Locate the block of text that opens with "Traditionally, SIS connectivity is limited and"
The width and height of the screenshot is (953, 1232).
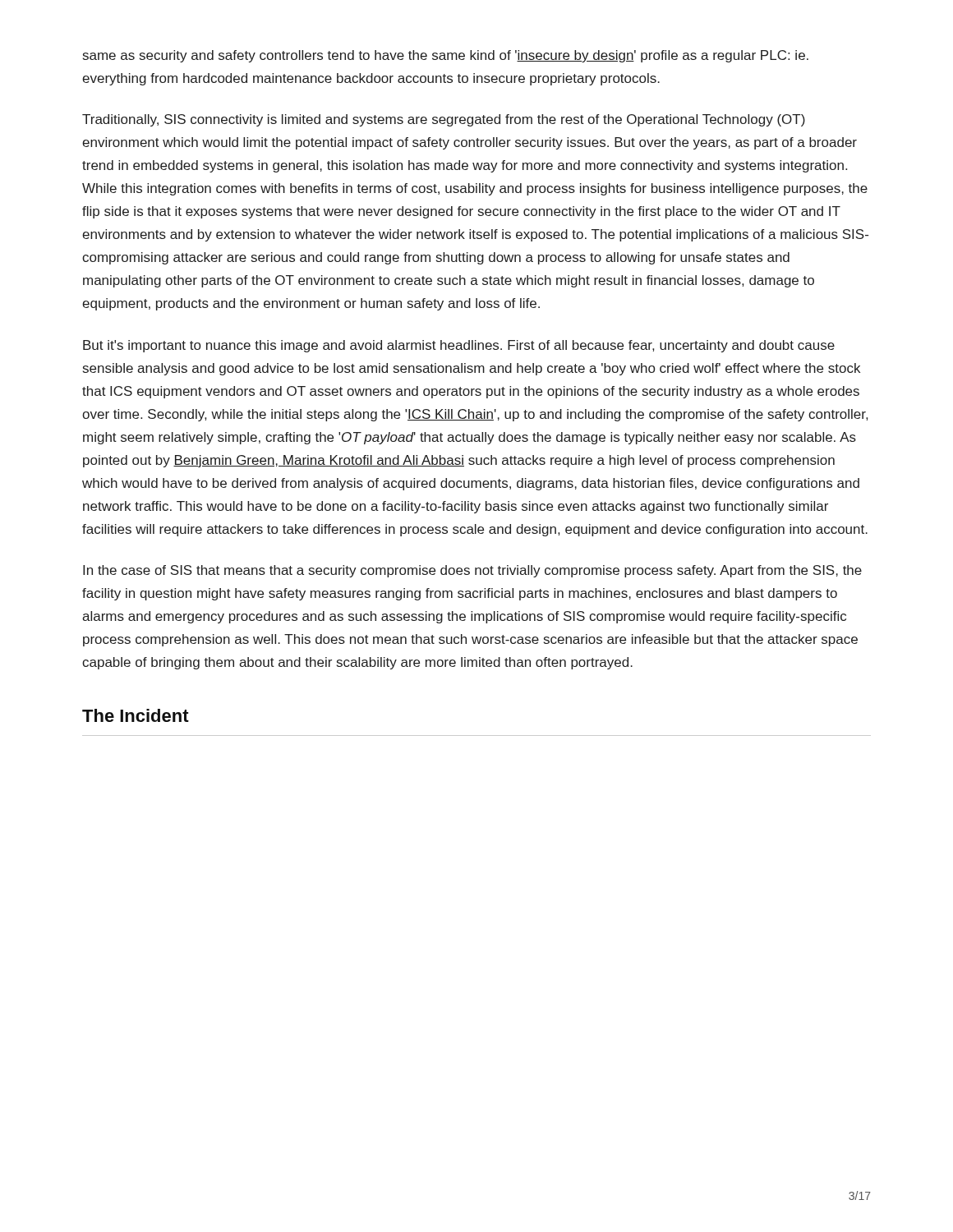pyautogui.click(x=476, y=212)
